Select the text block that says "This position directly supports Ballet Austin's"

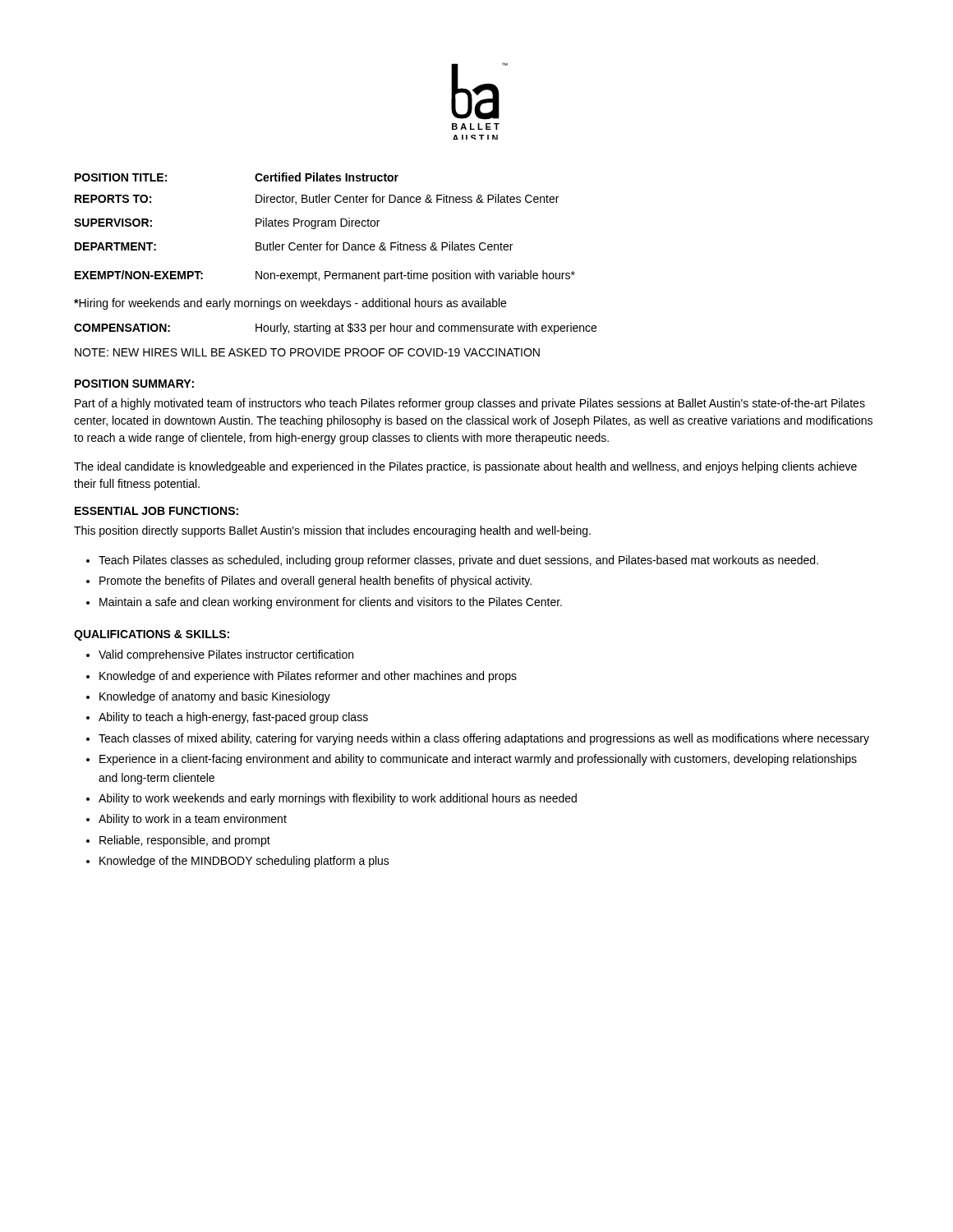(x=333, y=531)
